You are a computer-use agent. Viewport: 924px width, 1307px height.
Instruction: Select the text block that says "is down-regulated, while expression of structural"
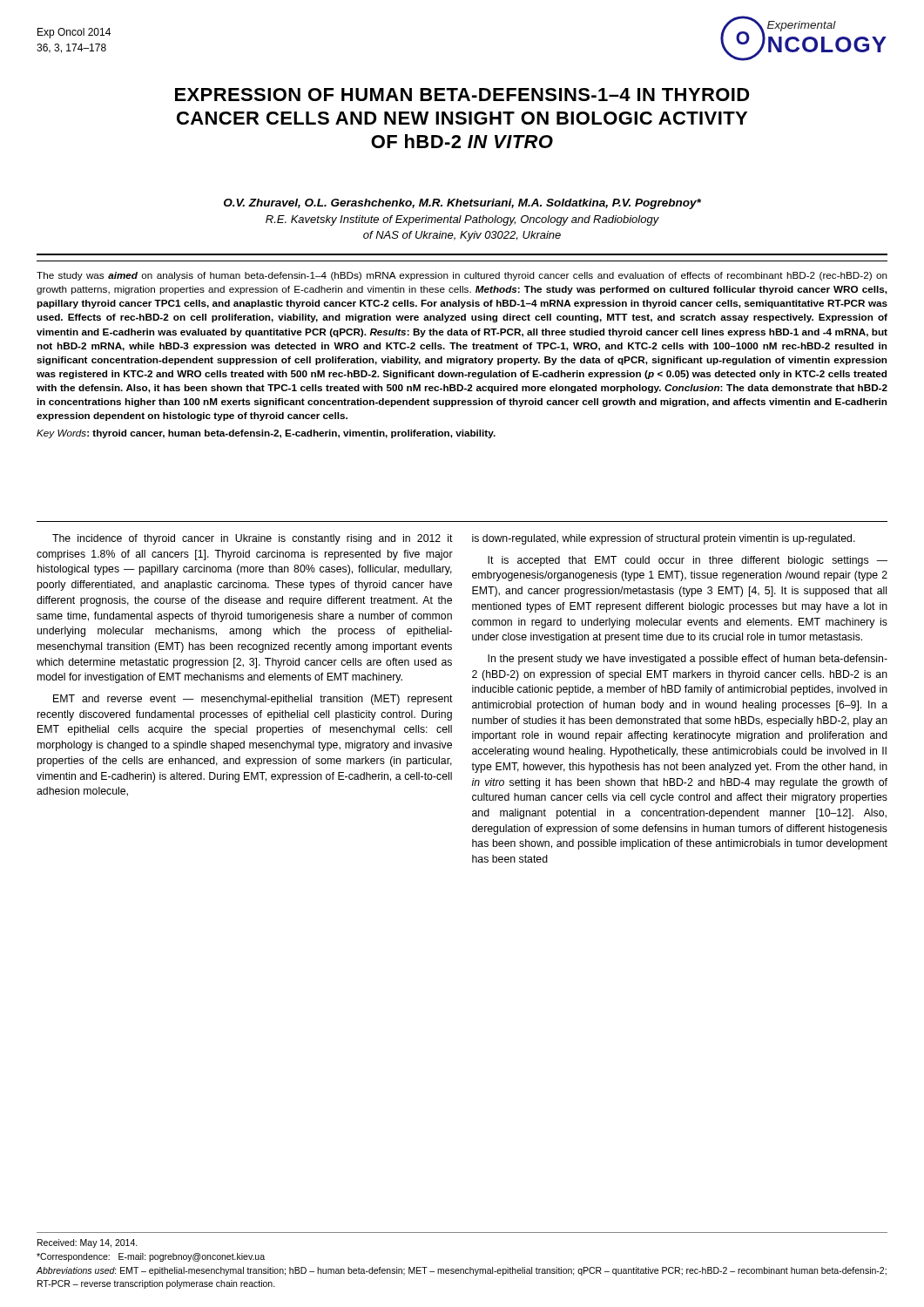pyautogui.click(x=680, y=700)
